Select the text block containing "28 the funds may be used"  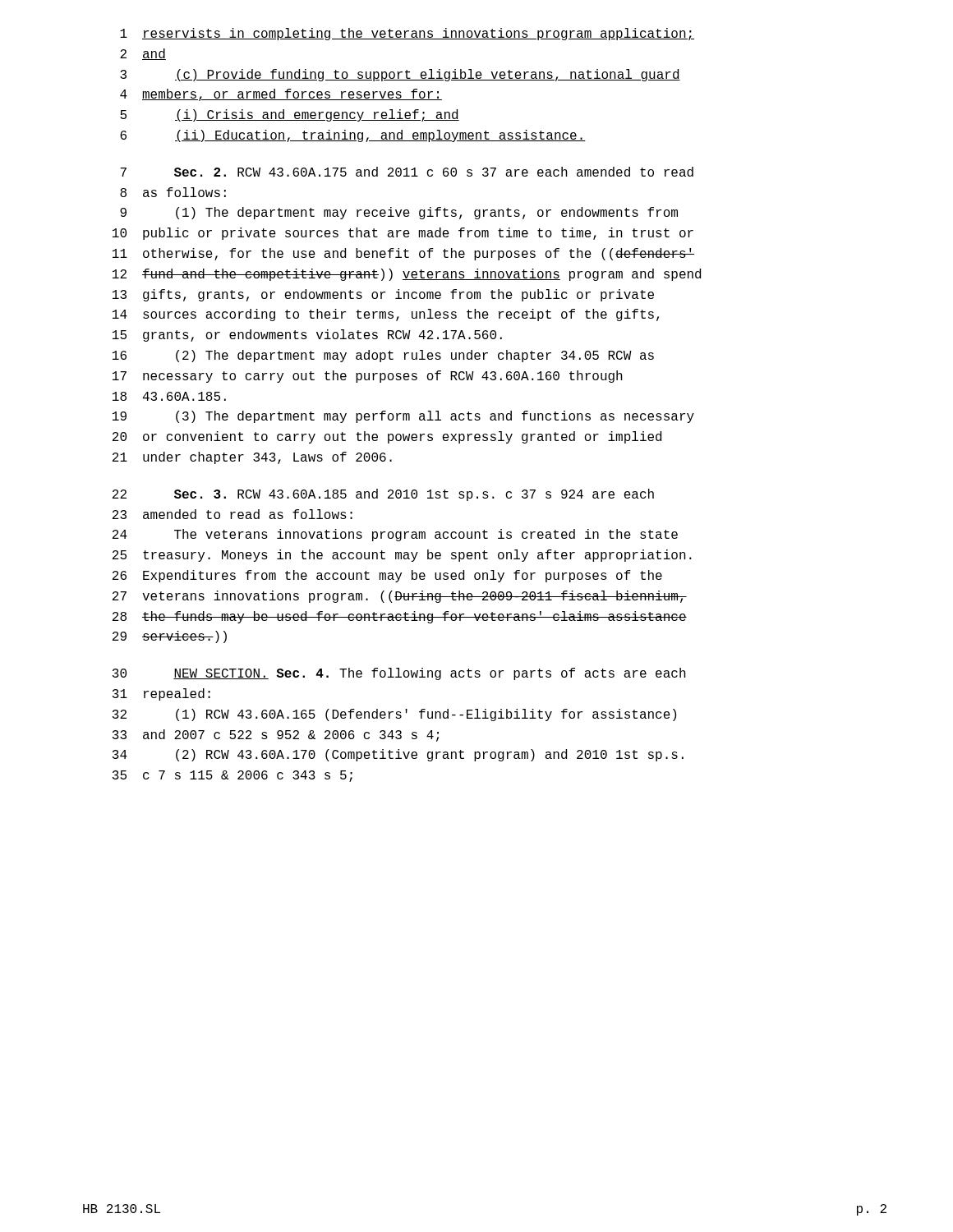(485, 618)
